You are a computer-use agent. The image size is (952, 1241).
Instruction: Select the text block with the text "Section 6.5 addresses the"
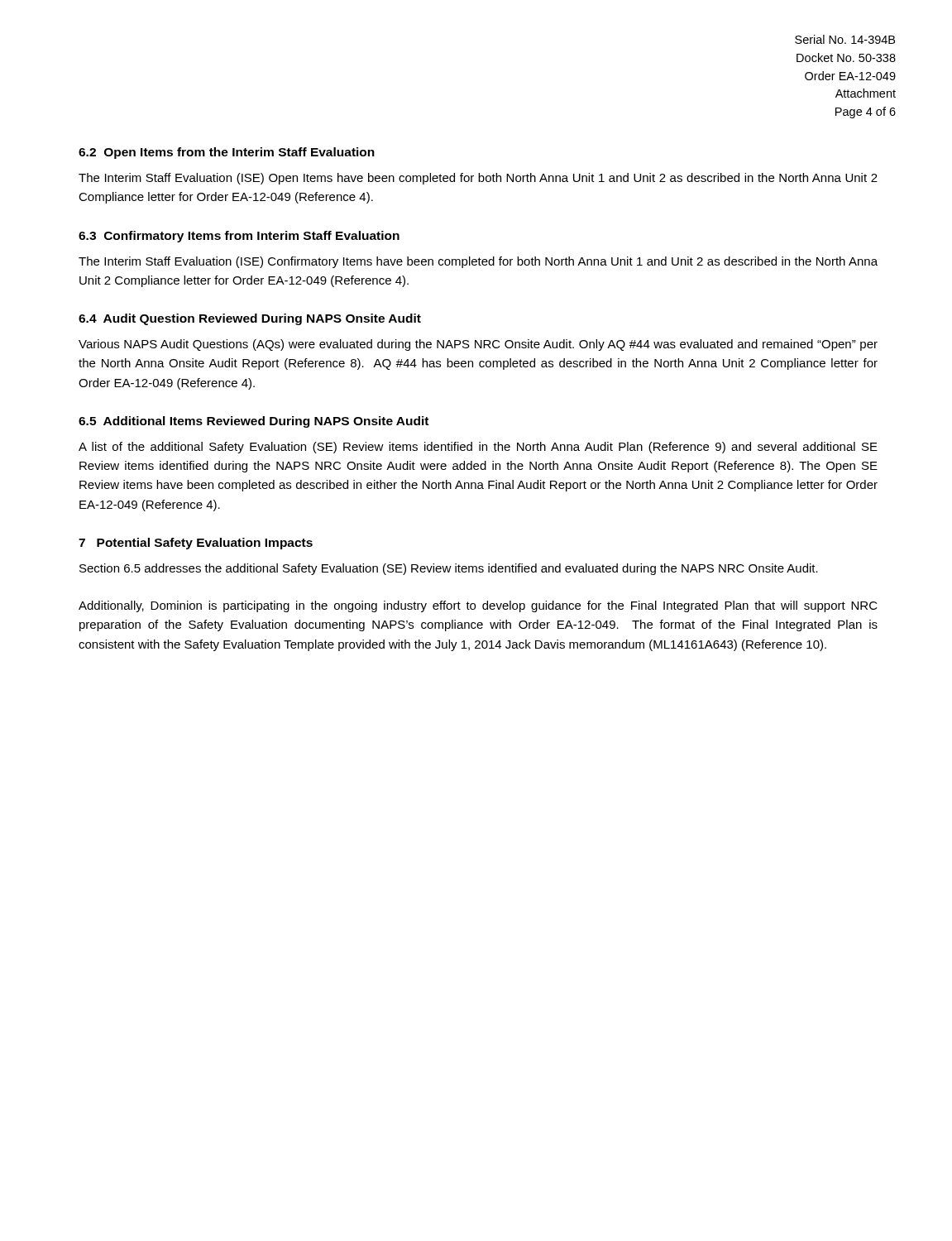[x=449, y=568]
